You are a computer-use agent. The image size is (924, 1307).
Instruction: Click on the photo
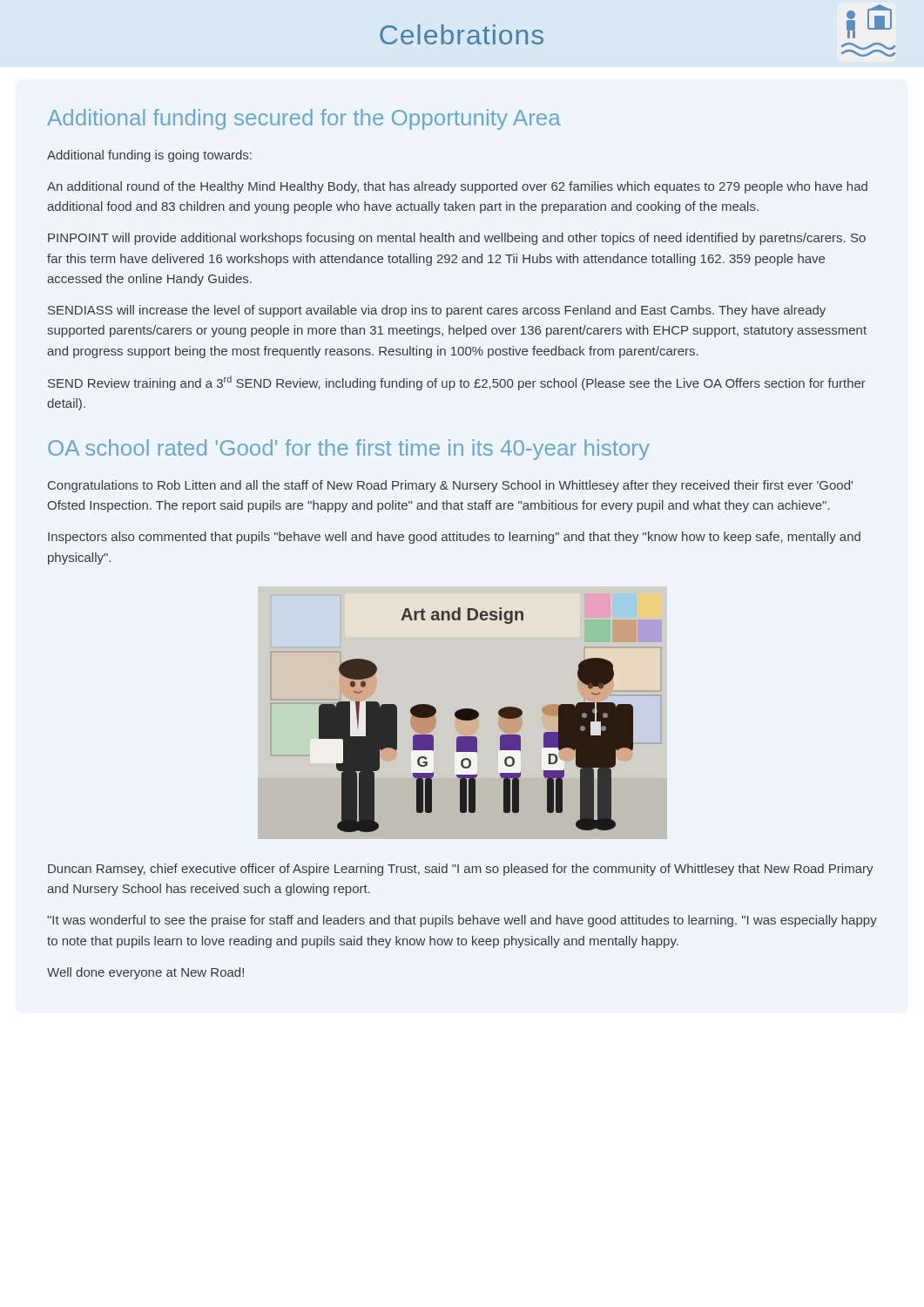pos(462,713)
